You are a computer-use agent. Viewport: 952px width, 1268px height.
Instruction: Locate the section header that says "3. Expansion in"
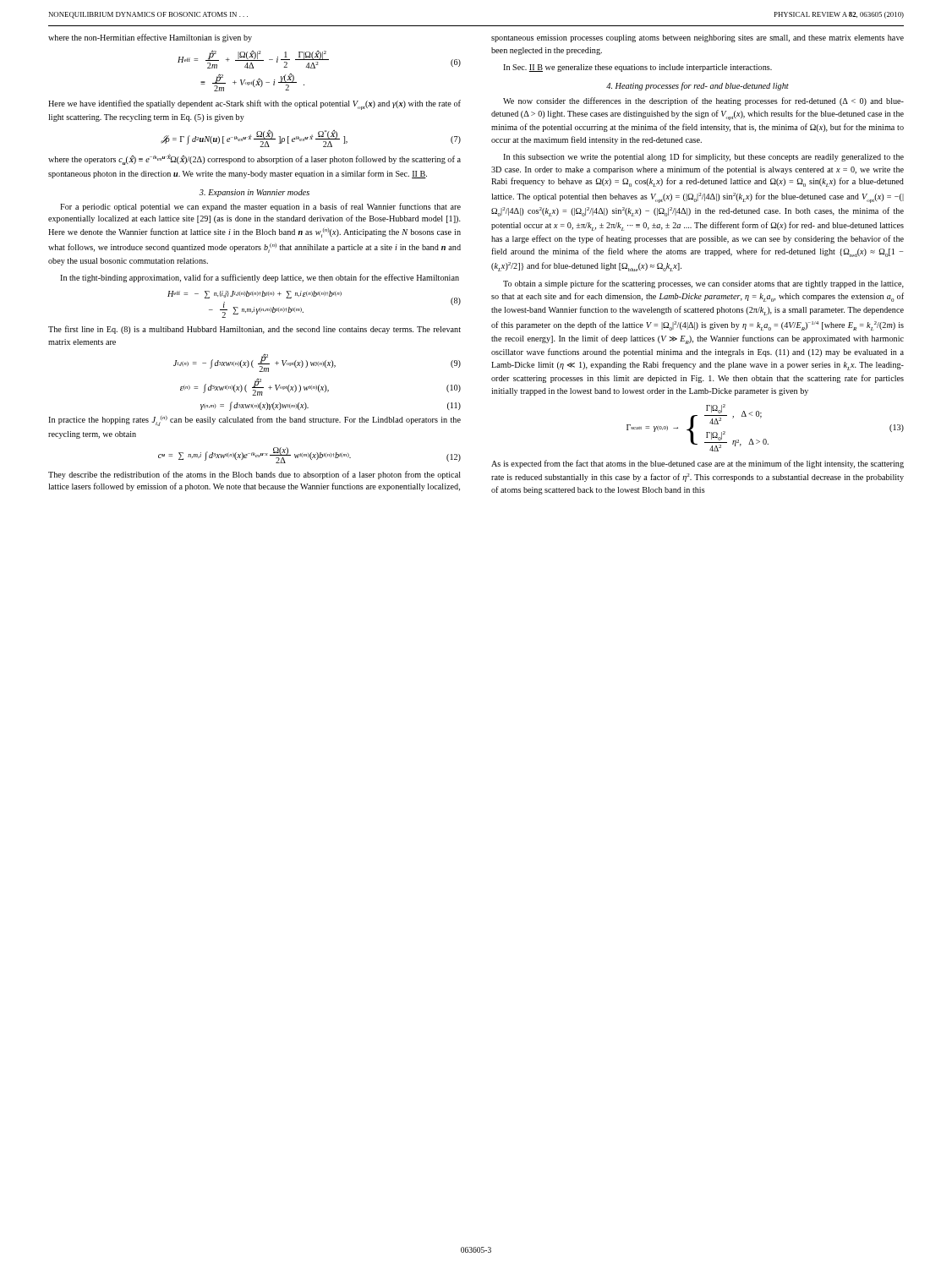(x=254, y=192)
